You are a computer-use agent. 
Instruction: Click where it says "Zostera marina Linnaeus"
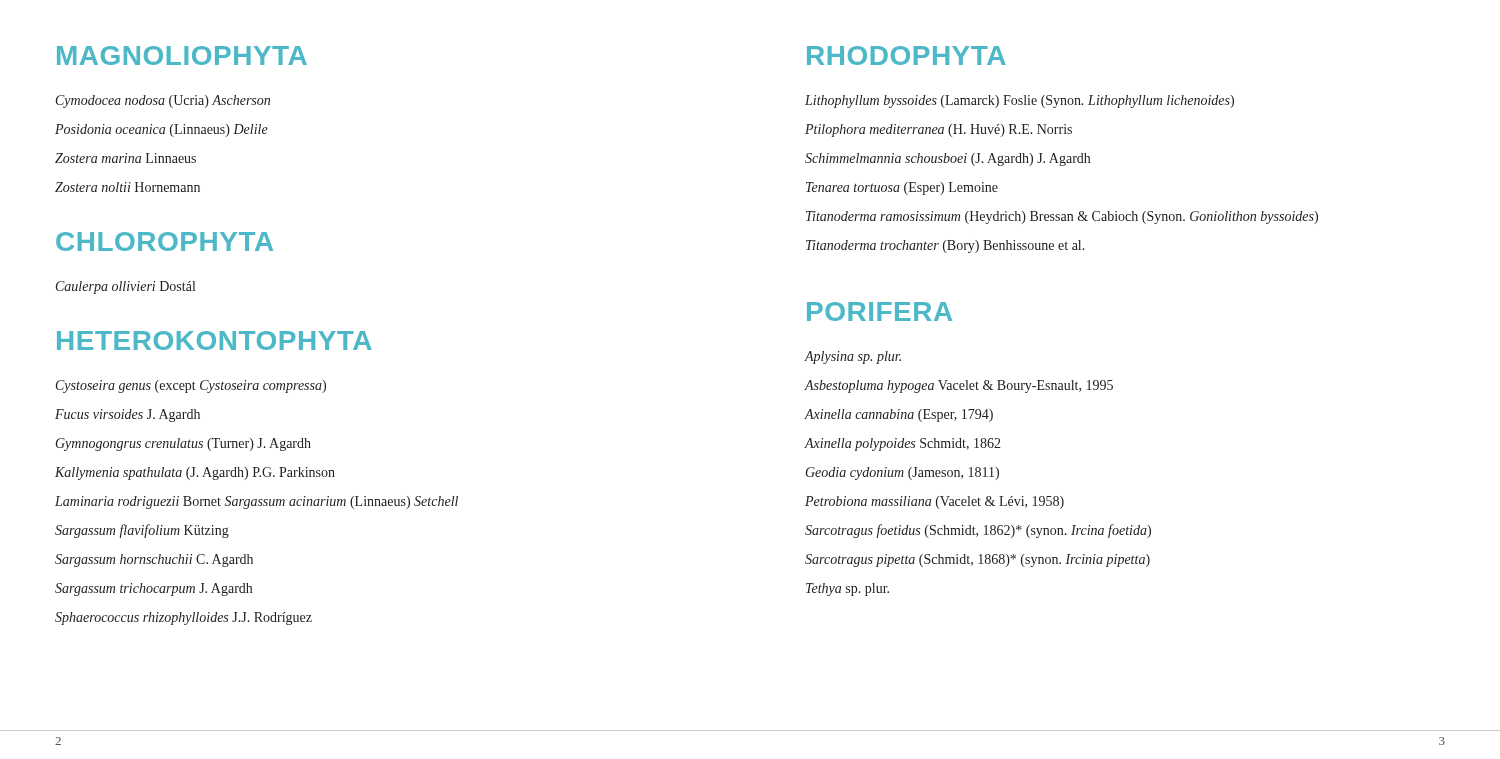(126, 158)
